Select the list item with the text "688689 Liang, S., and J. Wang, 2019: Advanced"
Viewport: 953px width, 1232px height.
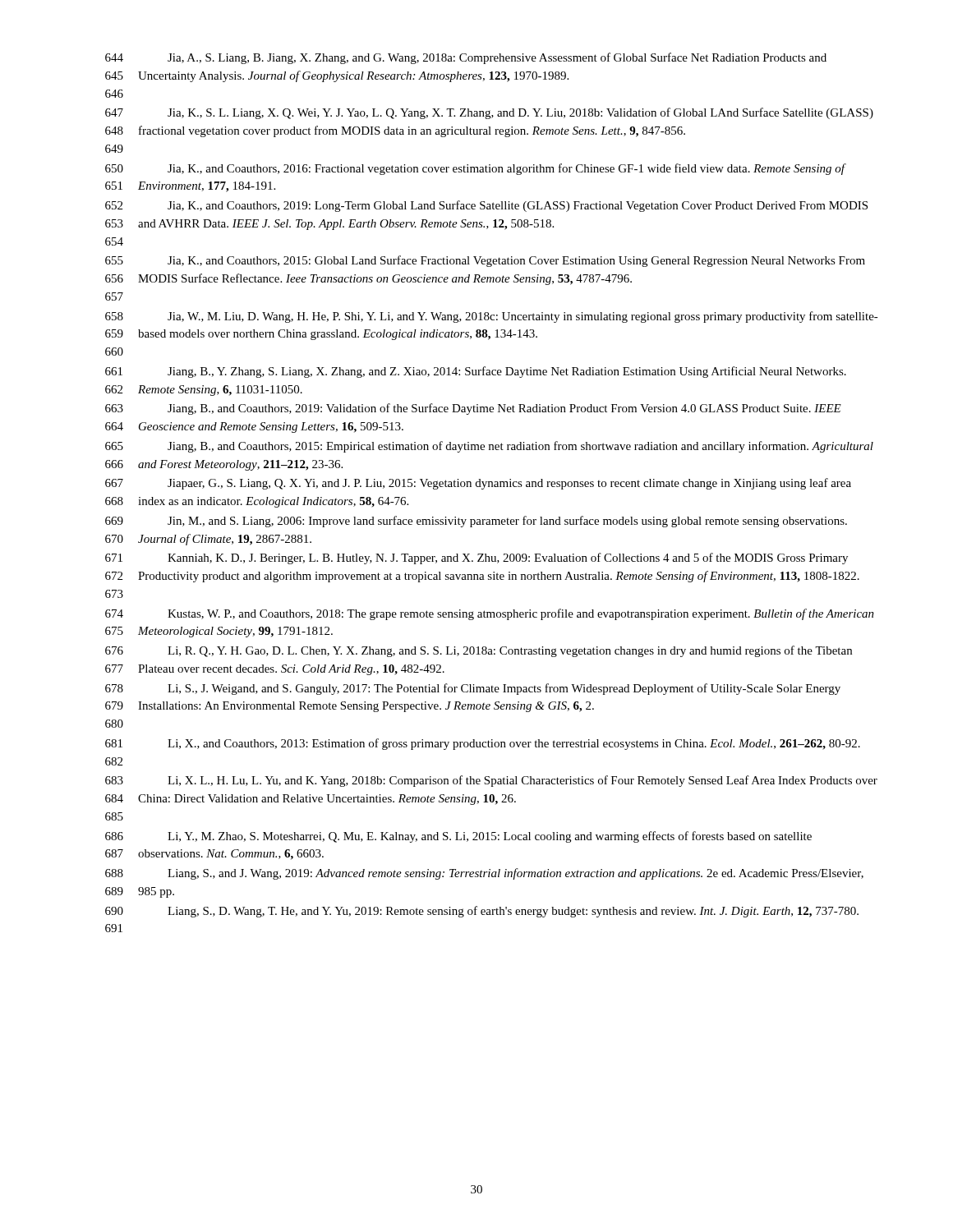click(x=476, y=883)
